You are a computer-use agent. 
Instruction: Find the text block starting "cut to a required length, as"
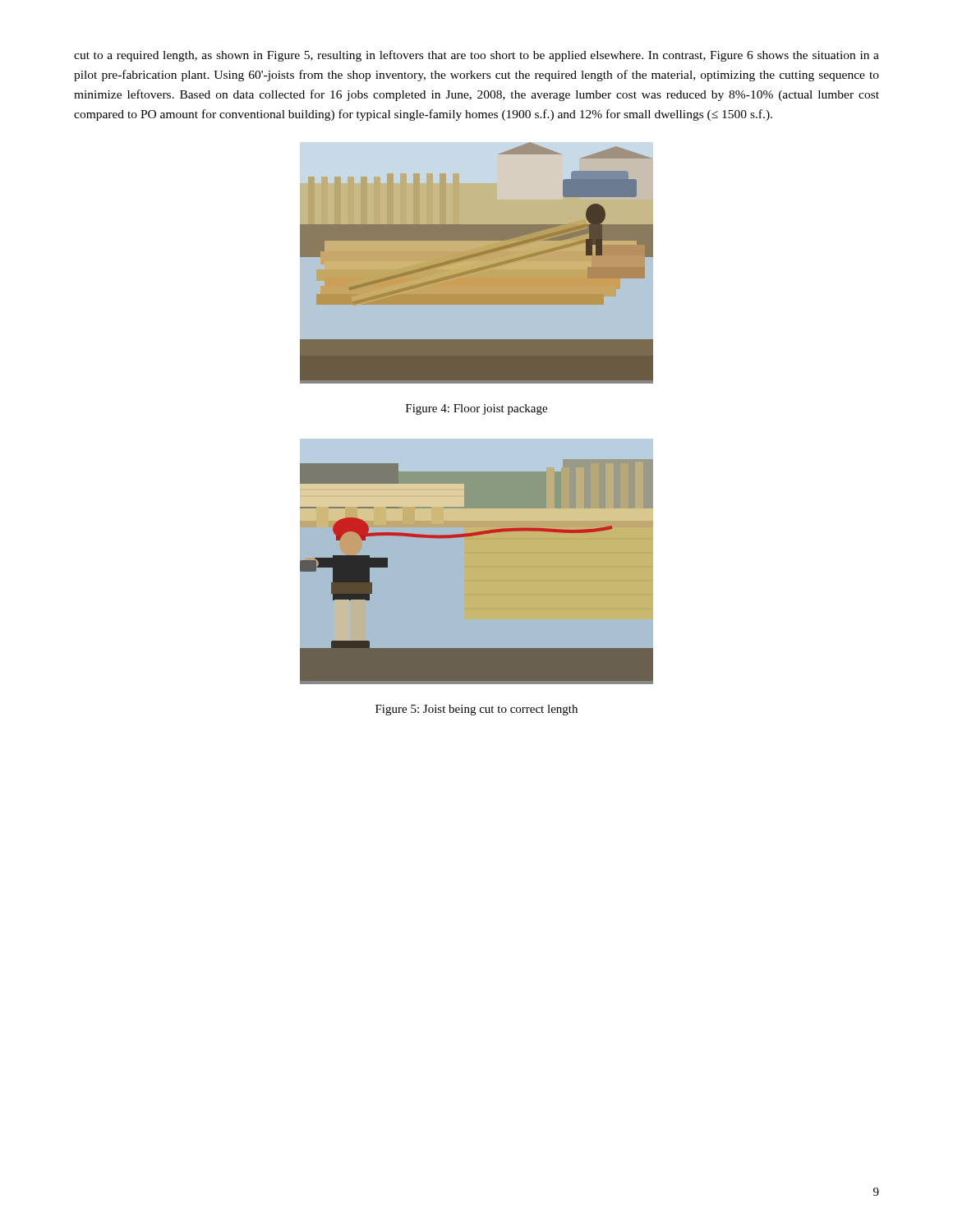click(476, 85)
